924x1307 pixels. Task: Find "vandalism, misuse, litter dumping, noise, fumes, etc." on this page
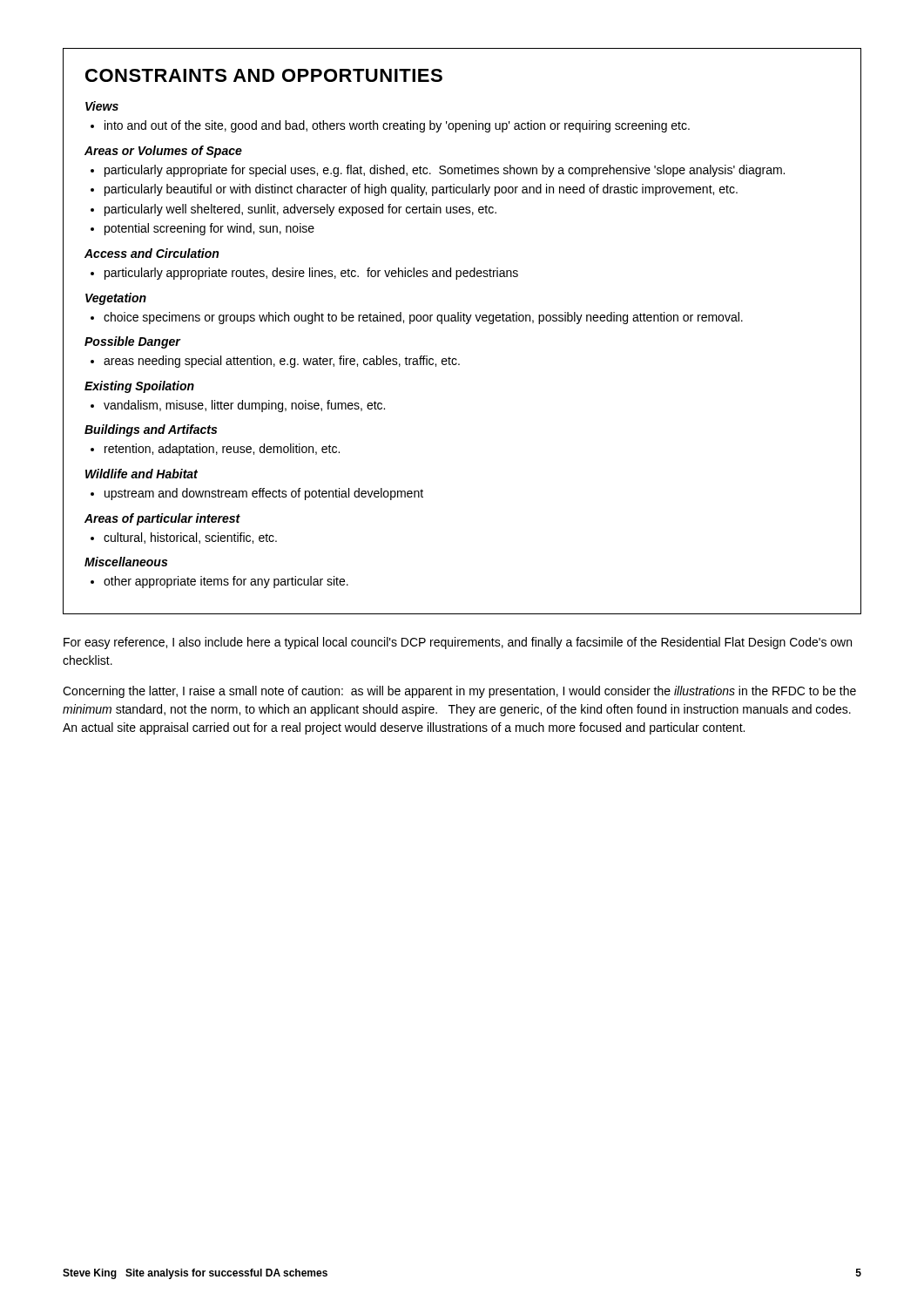tap(245, 405)
